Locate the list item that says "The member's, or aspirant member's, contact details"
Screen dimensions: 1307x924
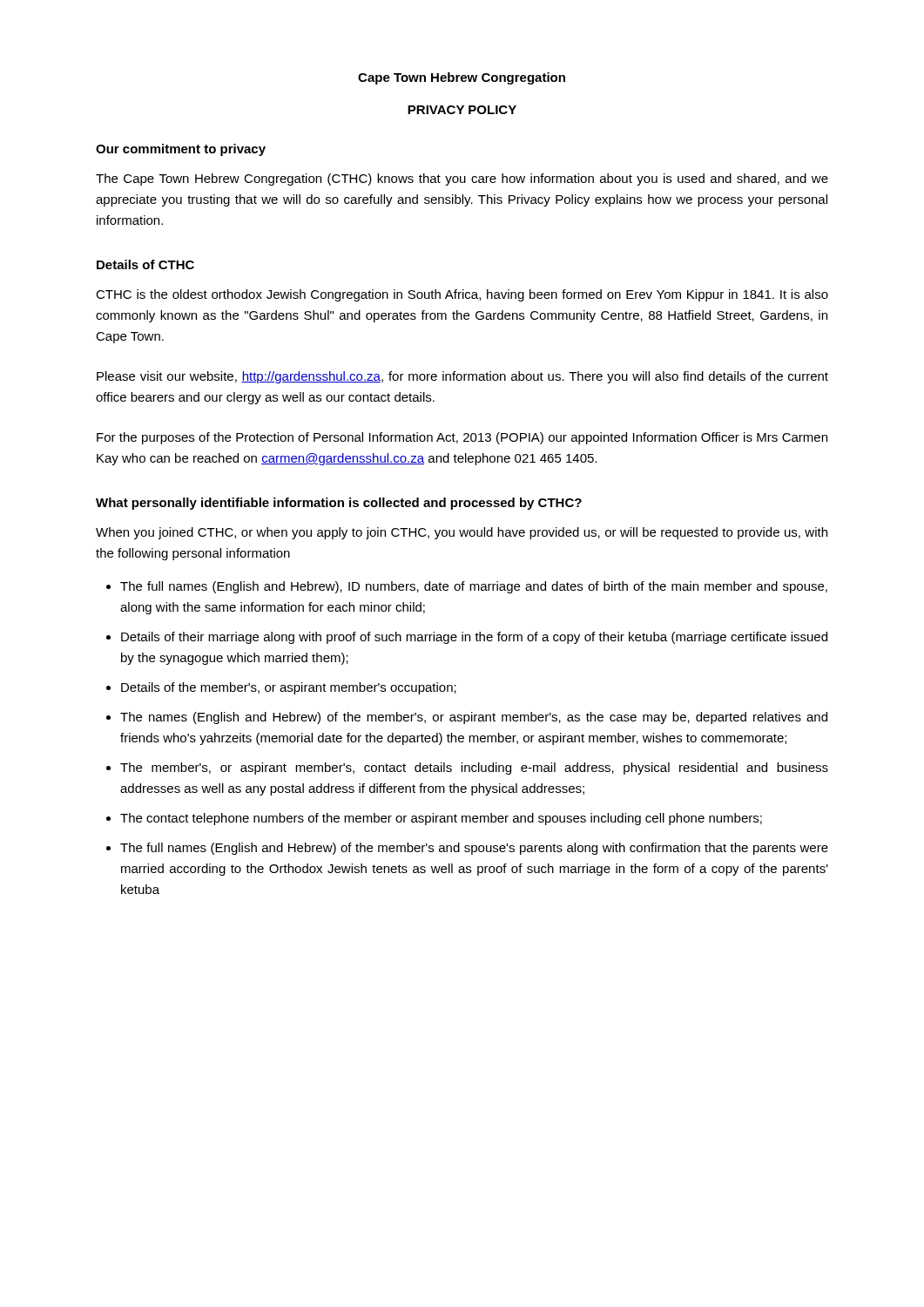474,778
